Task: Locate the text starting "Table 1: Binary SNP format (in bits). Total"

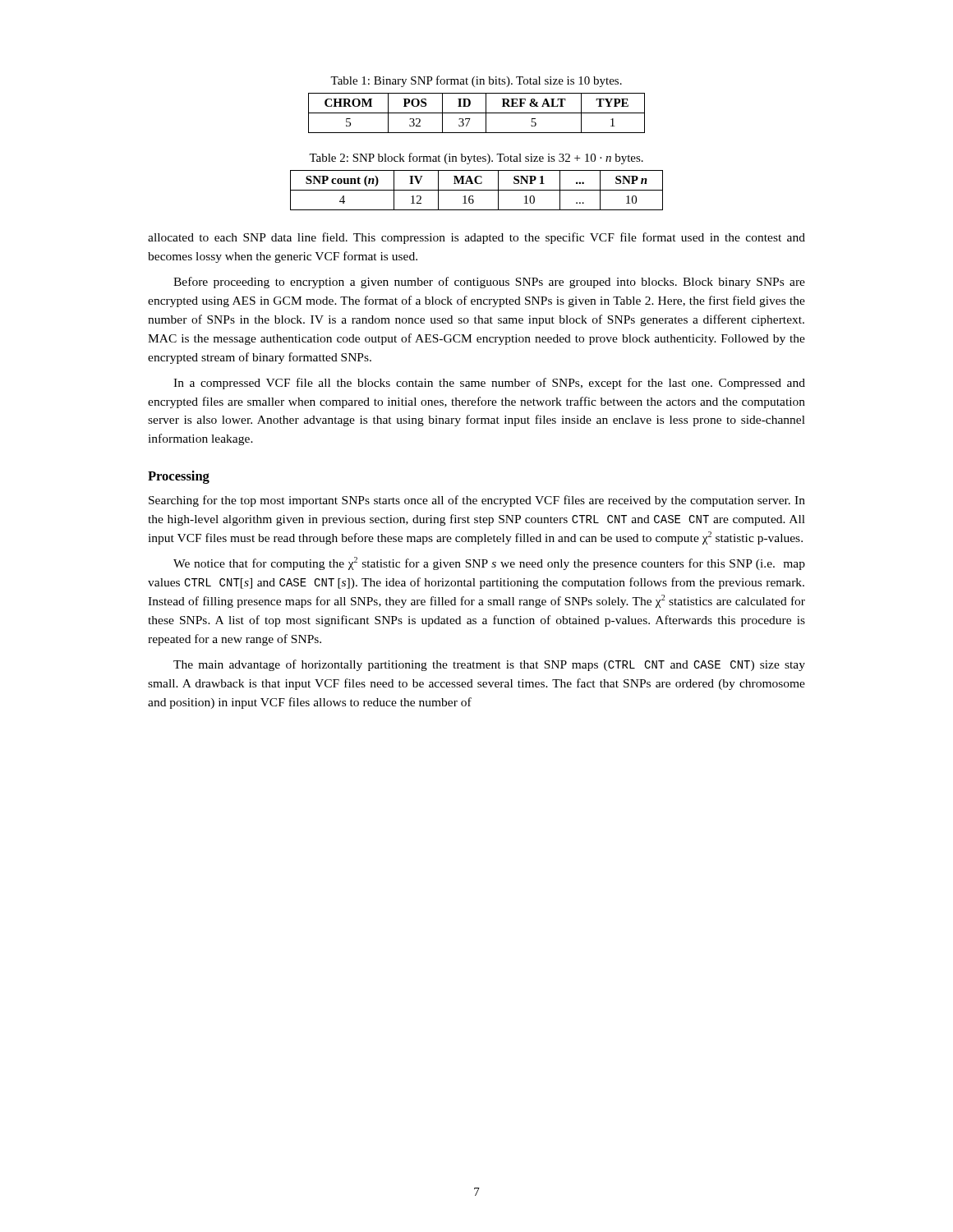Action: 476,81
